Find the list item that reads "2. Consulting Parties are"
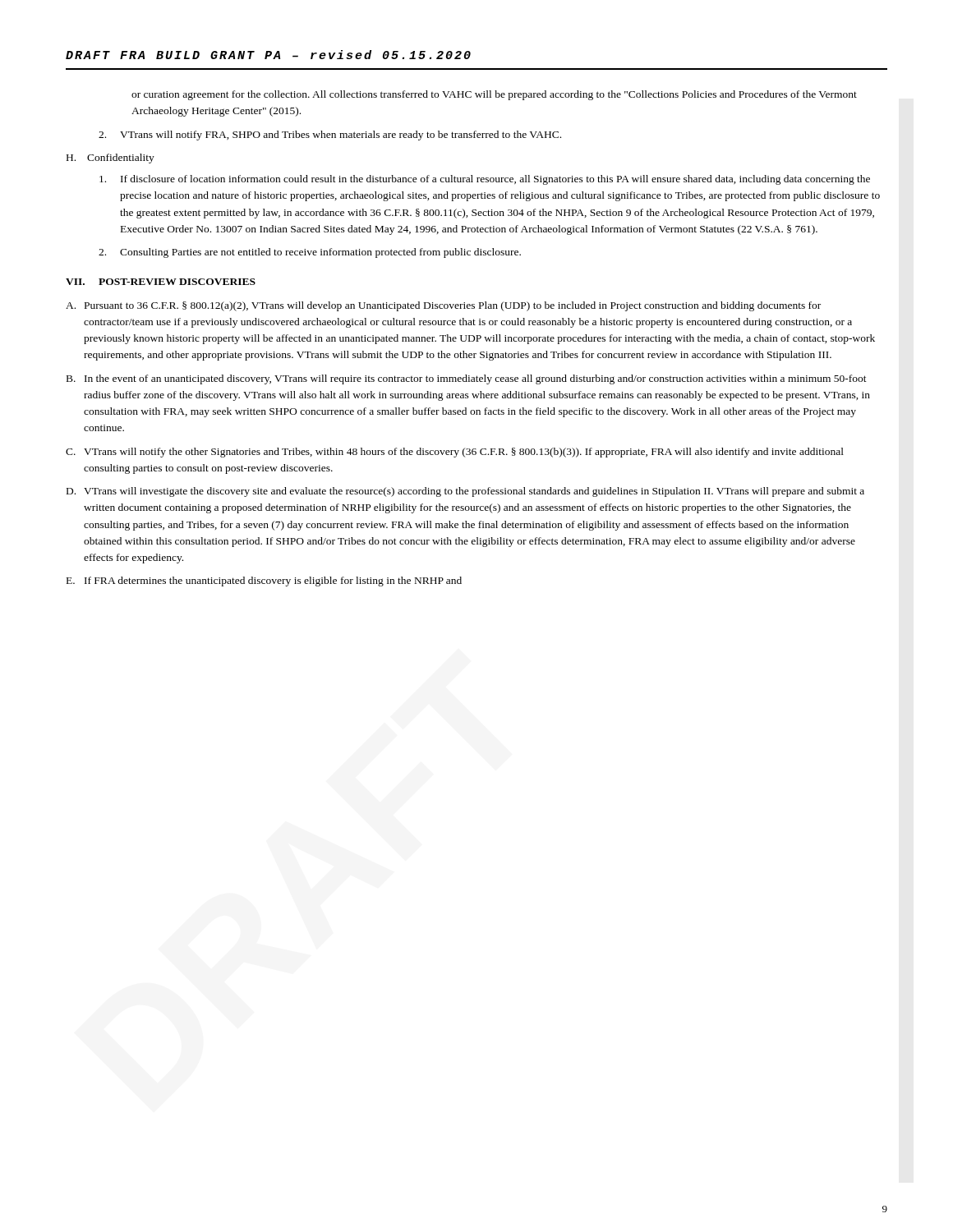This screenshot has width=953, height=1232. tap(310, 252)
